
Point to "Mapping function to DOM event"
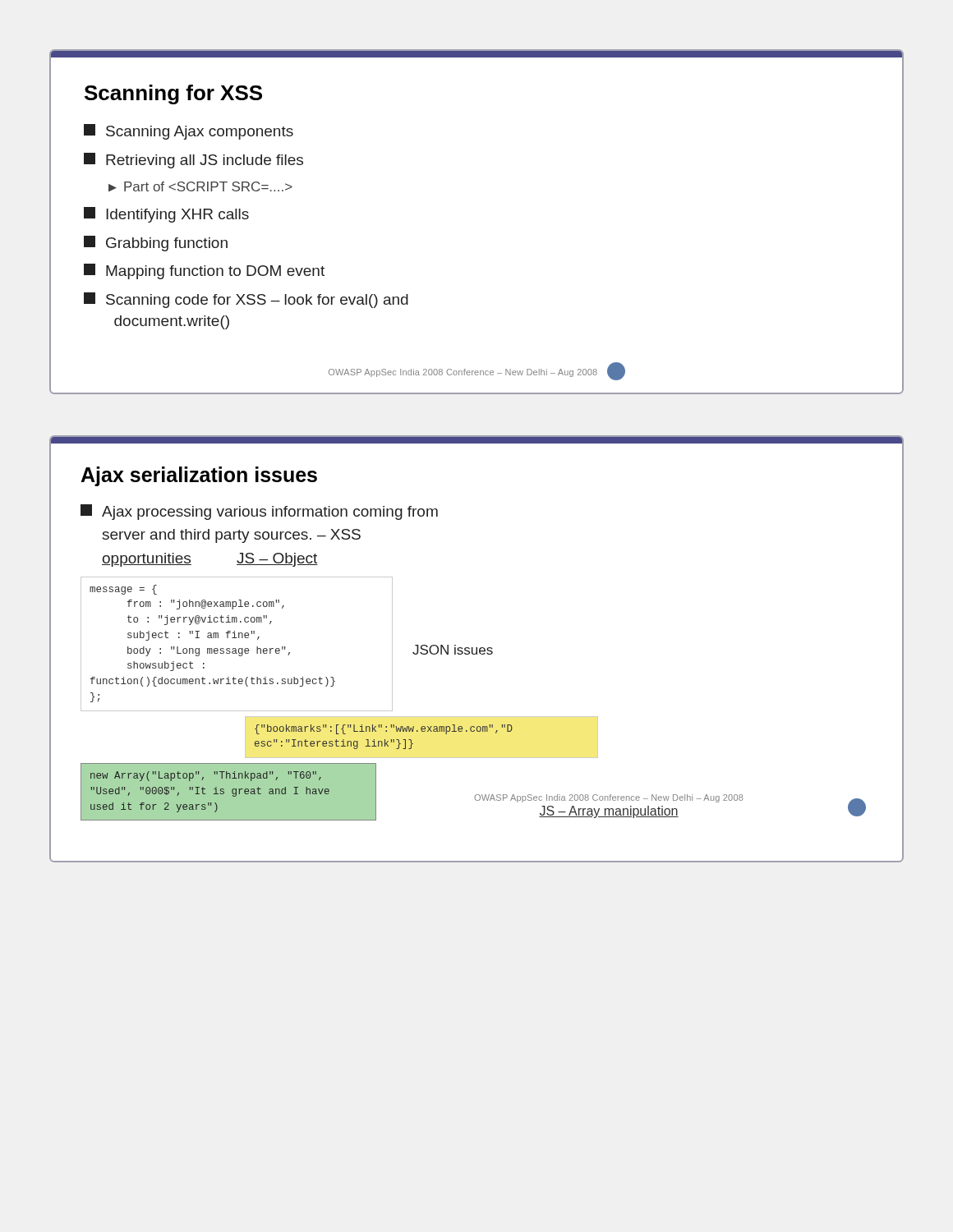coord(204,271)
